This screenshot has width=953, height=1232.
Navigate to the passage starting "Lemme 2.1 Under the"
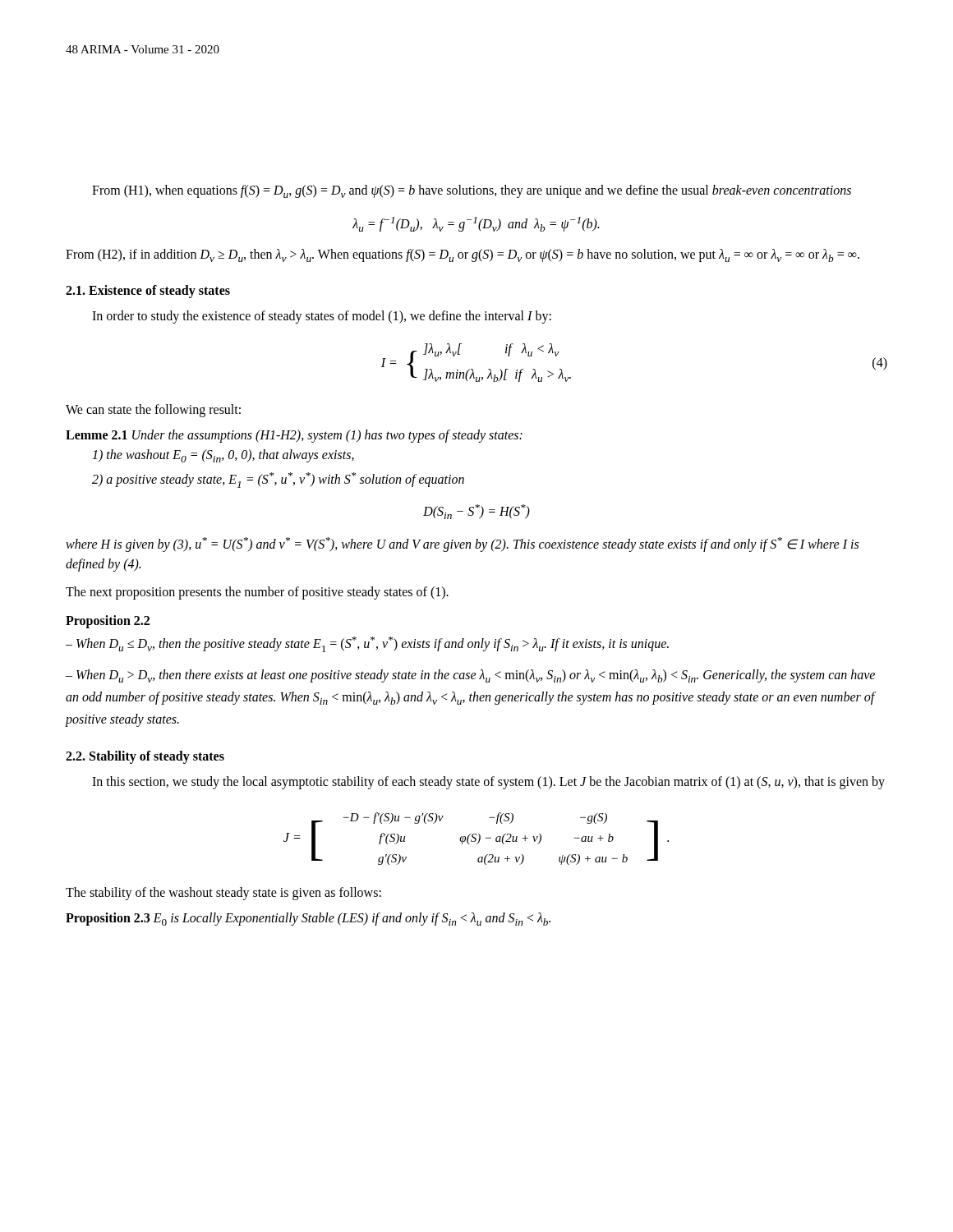294,435
